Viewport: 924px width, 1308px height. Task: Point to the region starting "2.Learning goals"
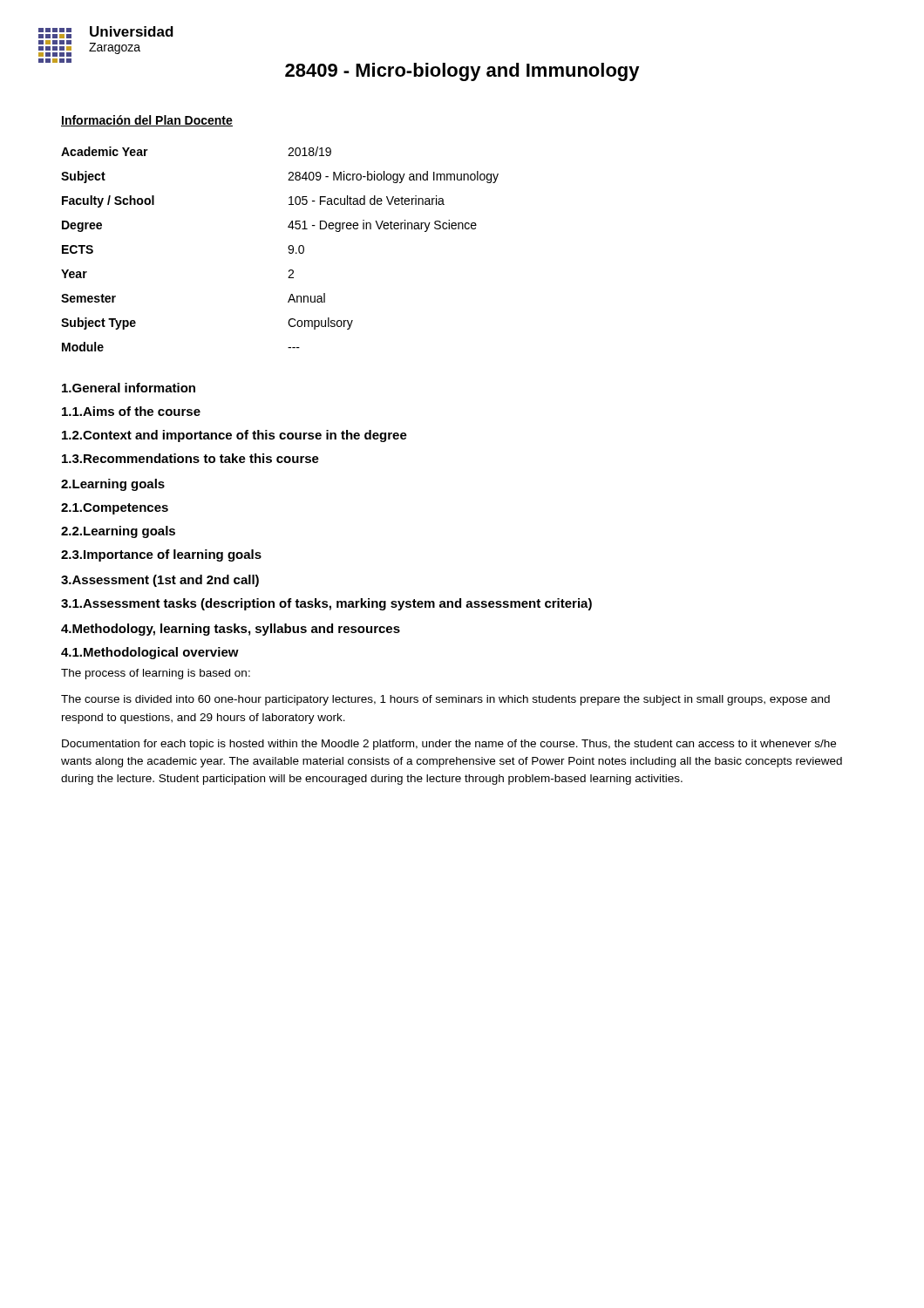[x=113, y=484]
